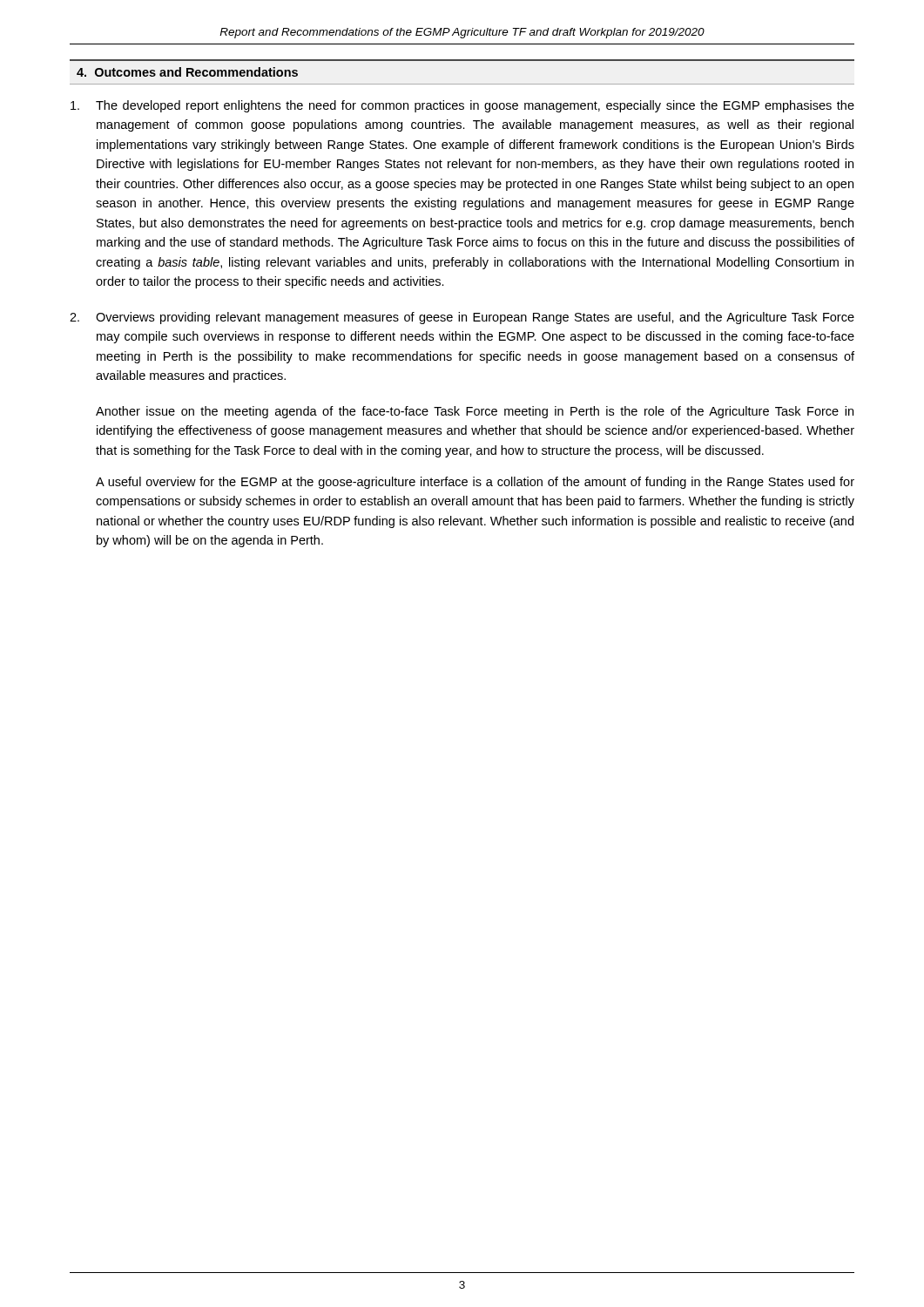The image size is (924, 1307).
Task: Click on the region starting "4. Outcomes and"
Action: pos(187,72)
